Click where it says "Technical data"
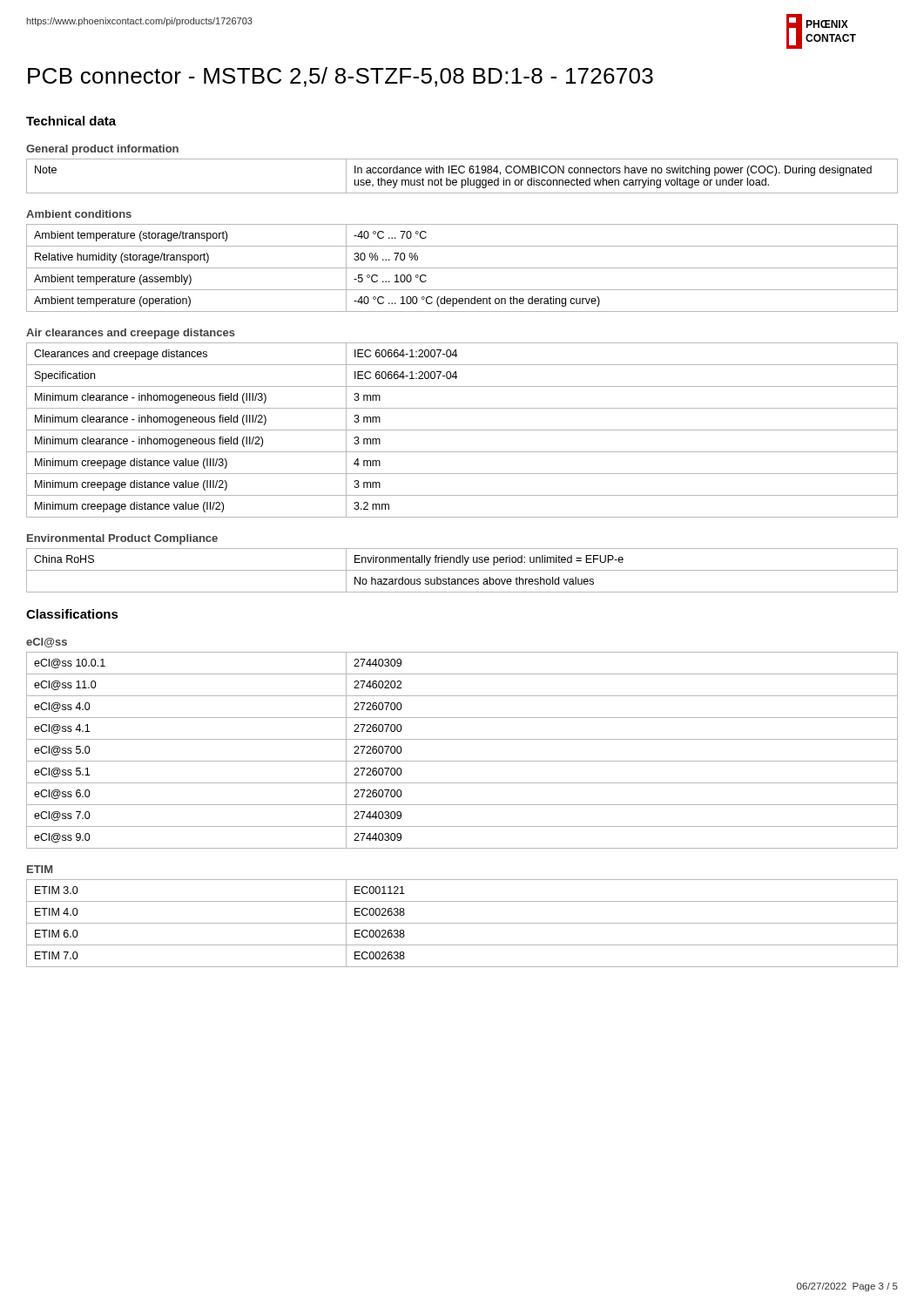 coord(71,121)
